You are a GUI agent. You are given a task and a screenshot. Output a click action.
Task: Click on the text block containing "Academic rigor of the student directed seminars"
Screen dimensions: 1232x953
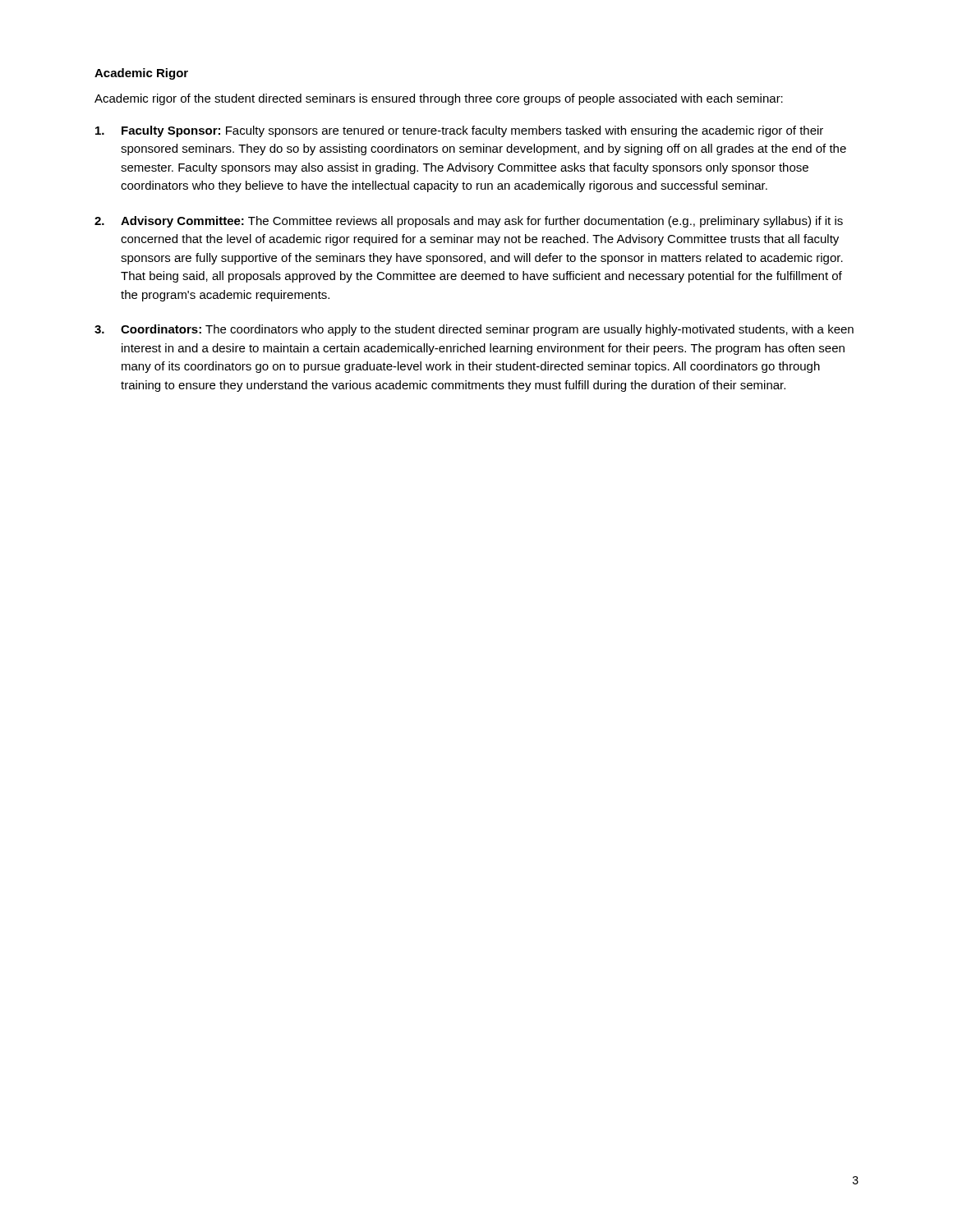439,98
